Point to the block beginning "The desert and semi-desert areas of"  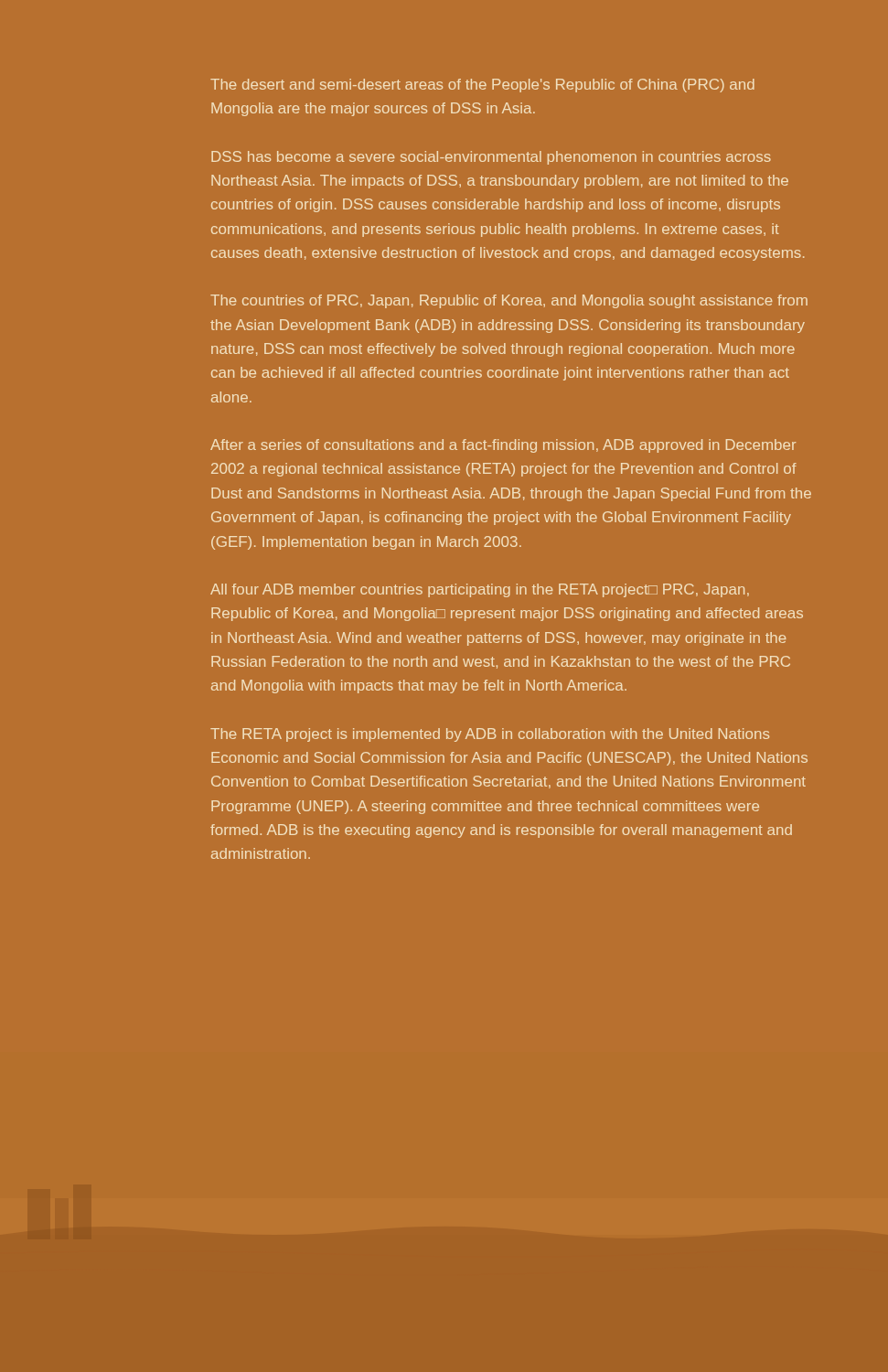point(483,97)
